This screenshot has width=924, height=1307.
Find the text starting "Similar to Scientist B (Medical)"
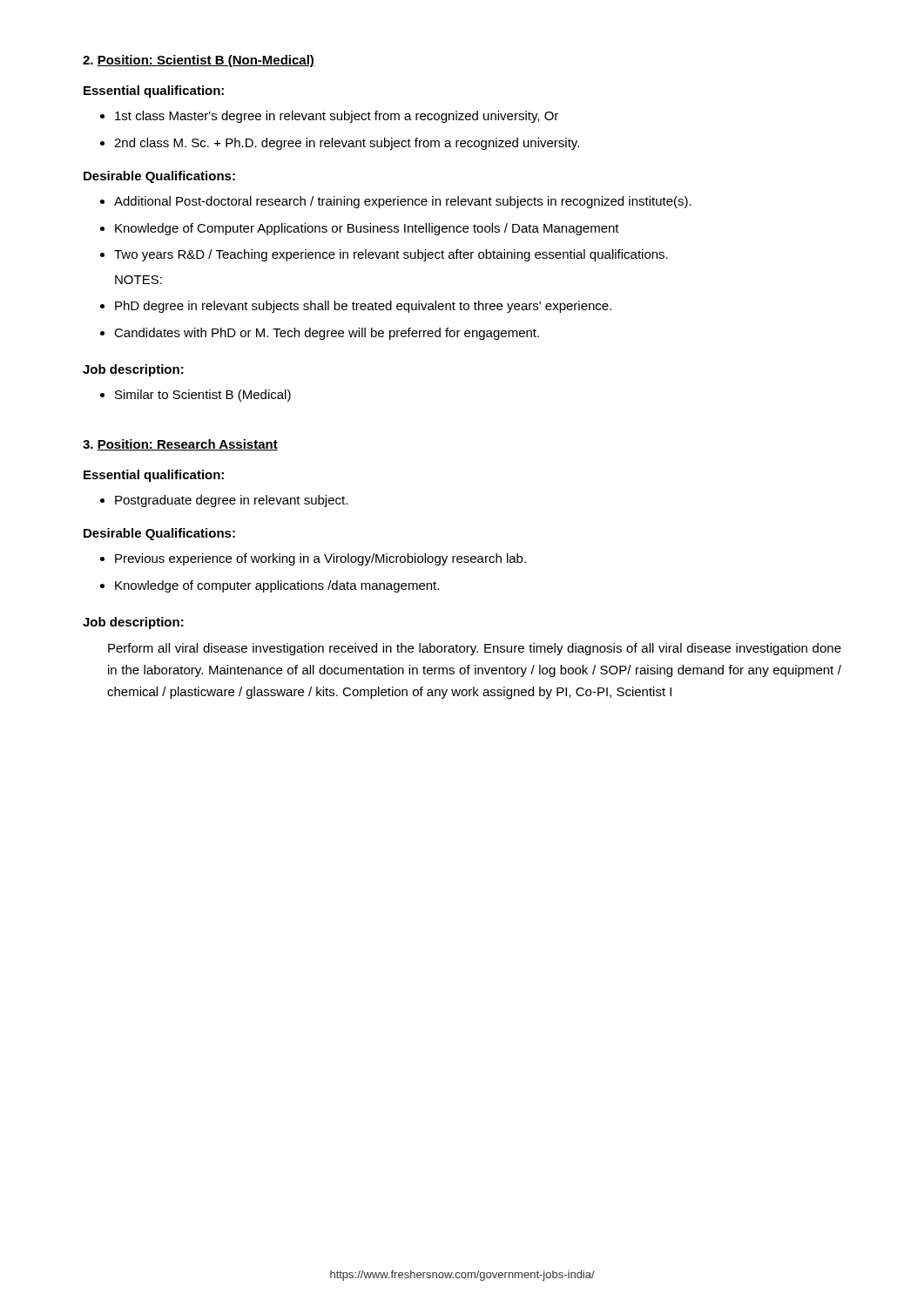tap(203, 394)
